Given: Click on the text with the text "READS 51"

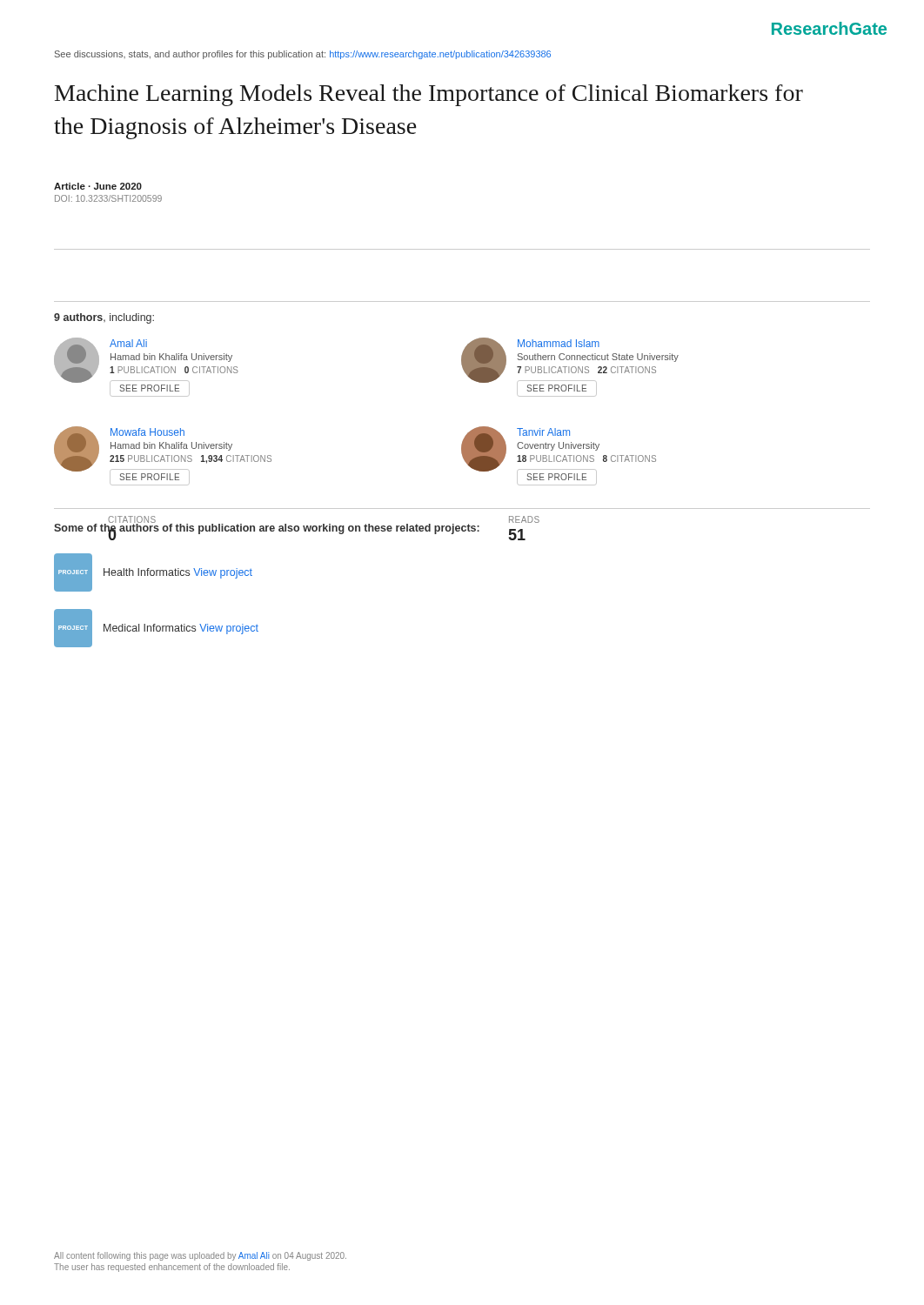Looking at the screenshot, I should [x=524, y=519].
